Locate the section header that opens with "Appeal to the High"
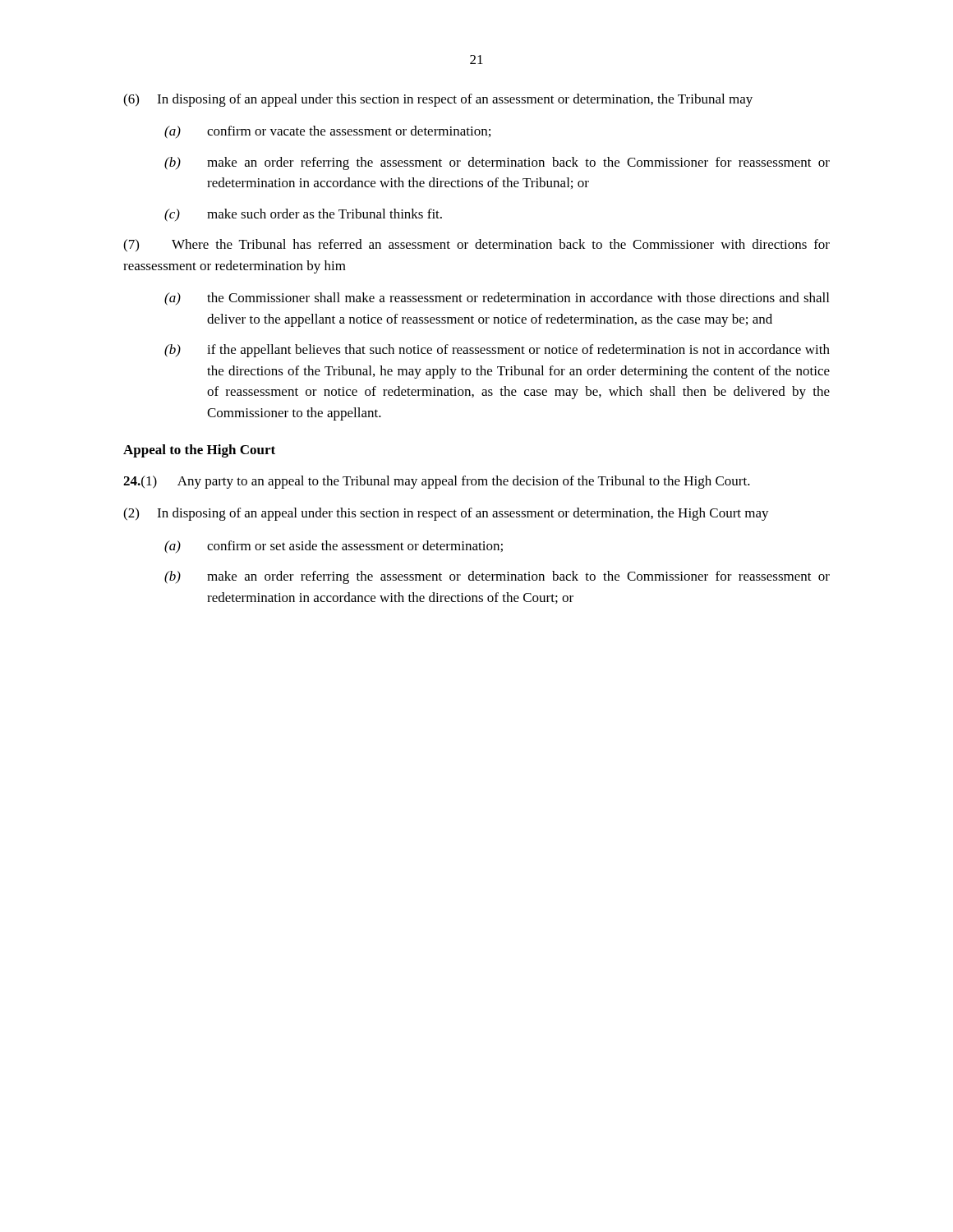This screenshot has width=953, height=1232. tap(199, 450)
